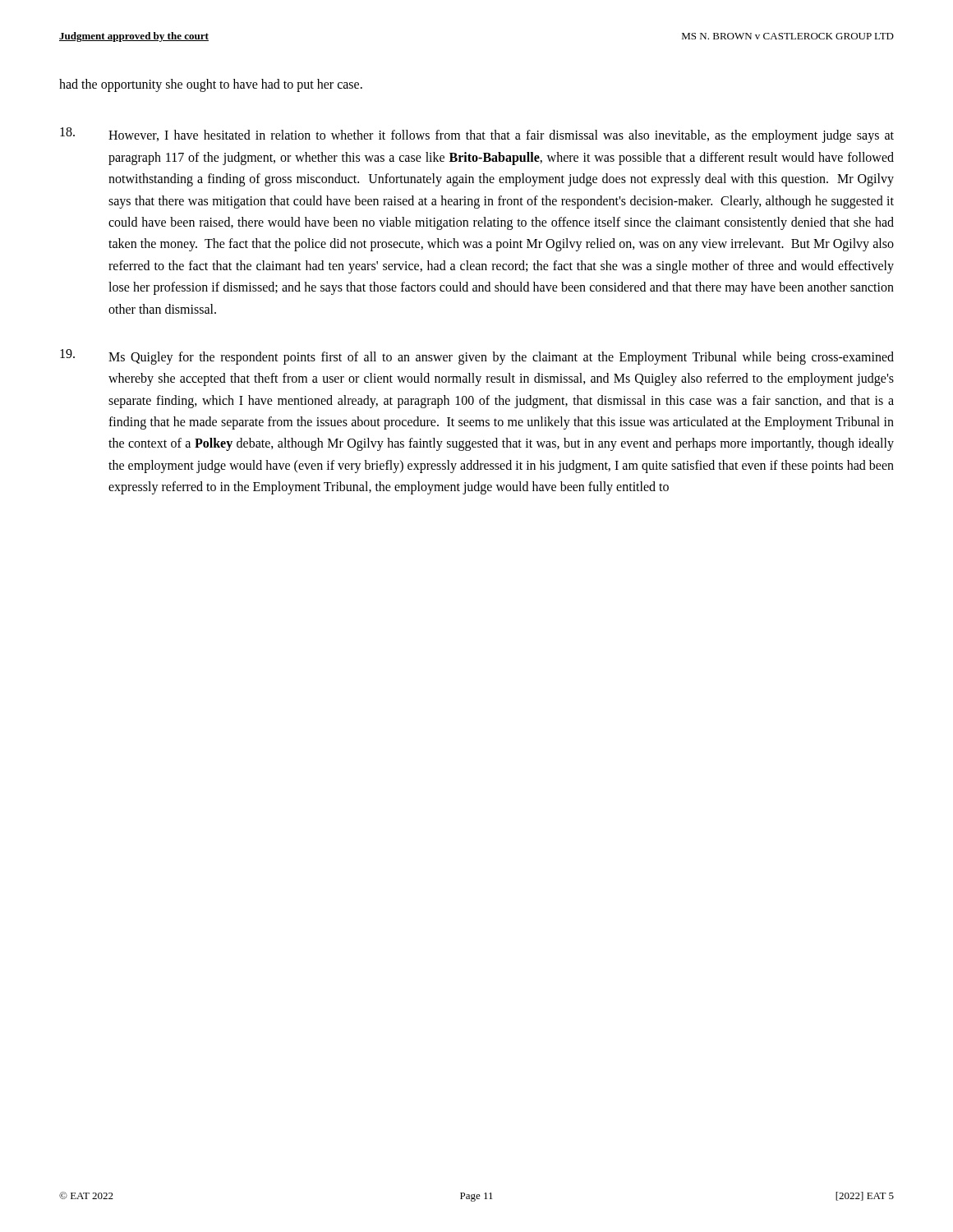Viewport: 953px width, 1232px height.
Task: Point to the text block starting "Ms Quigley for the respondent"
Action: tap(476, 422)
